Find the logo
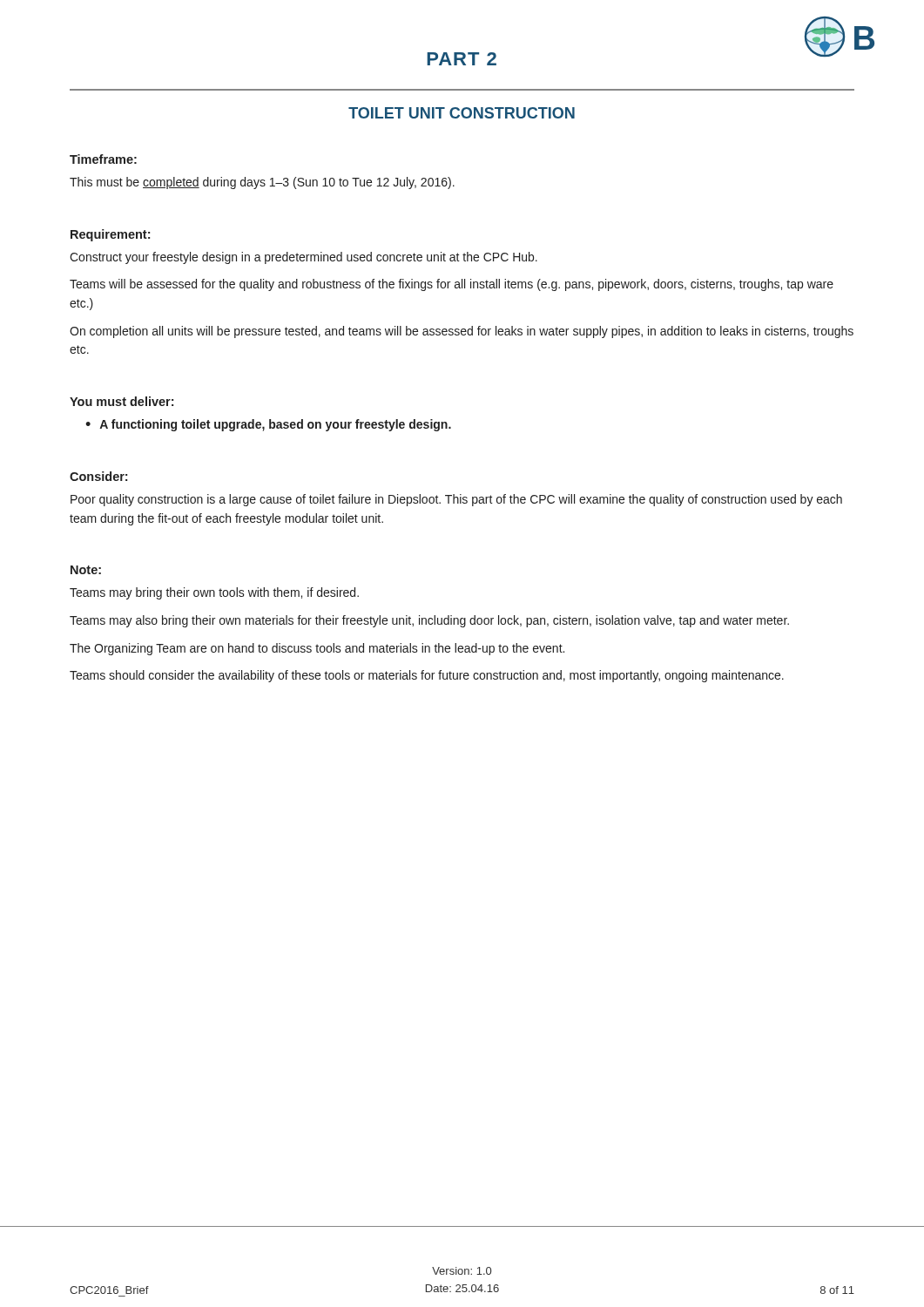Viewport: 924px width, 1307px height. 839,38
